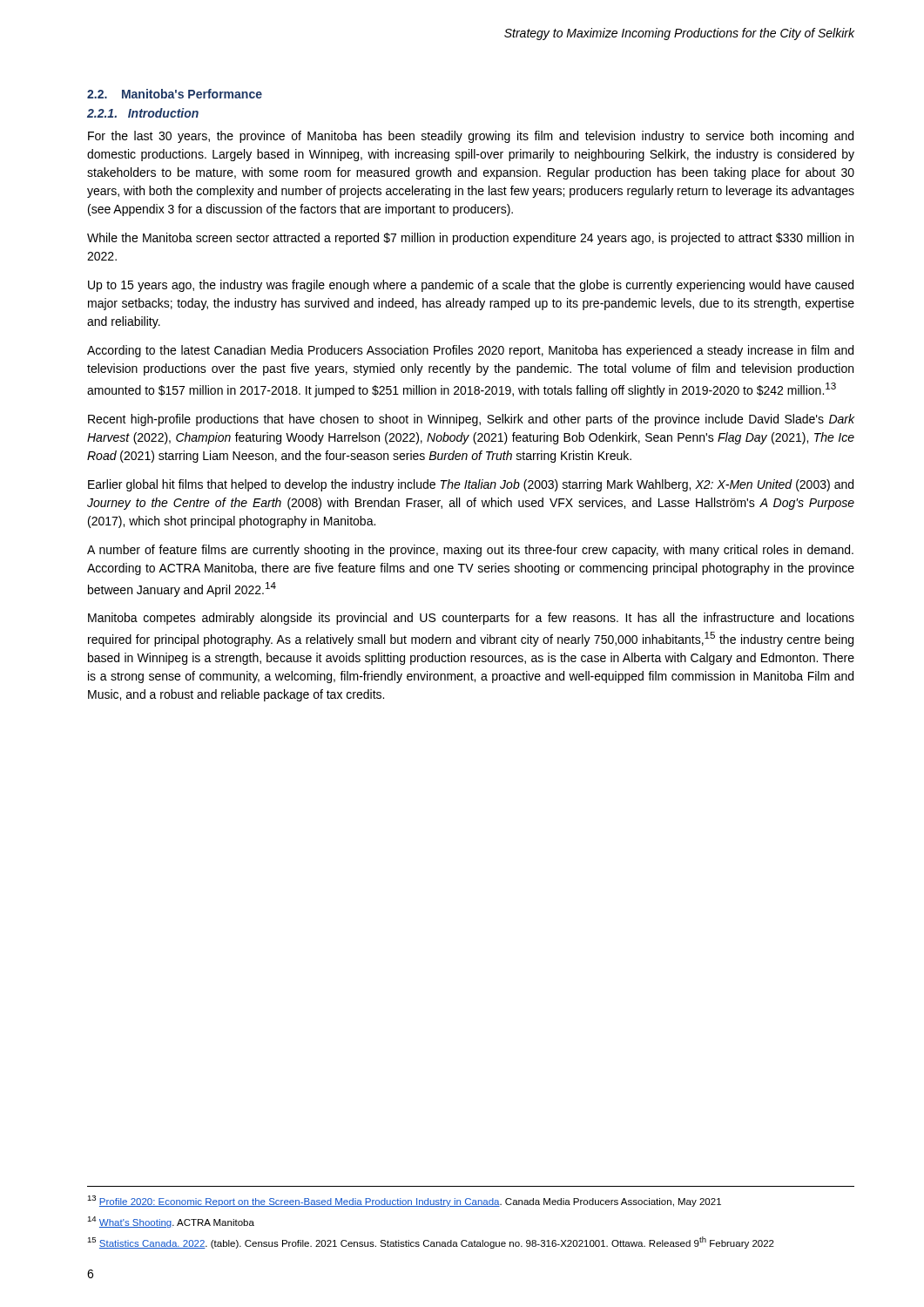Click the passage that begins "Earlier global hit films that helped to develop"

tap(471, 502)
